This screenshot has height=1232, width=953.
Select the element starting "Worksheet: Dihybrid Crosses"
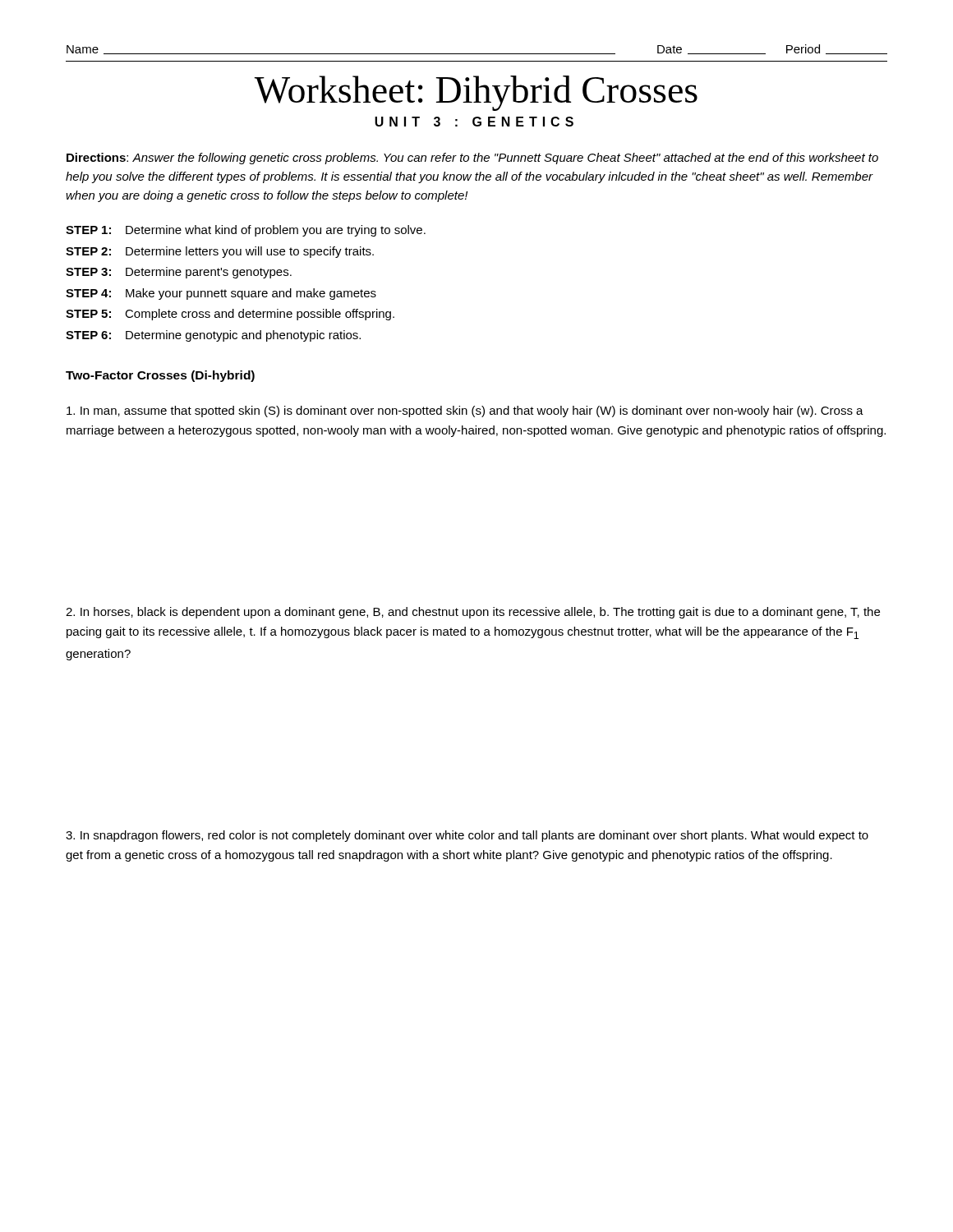476,100
